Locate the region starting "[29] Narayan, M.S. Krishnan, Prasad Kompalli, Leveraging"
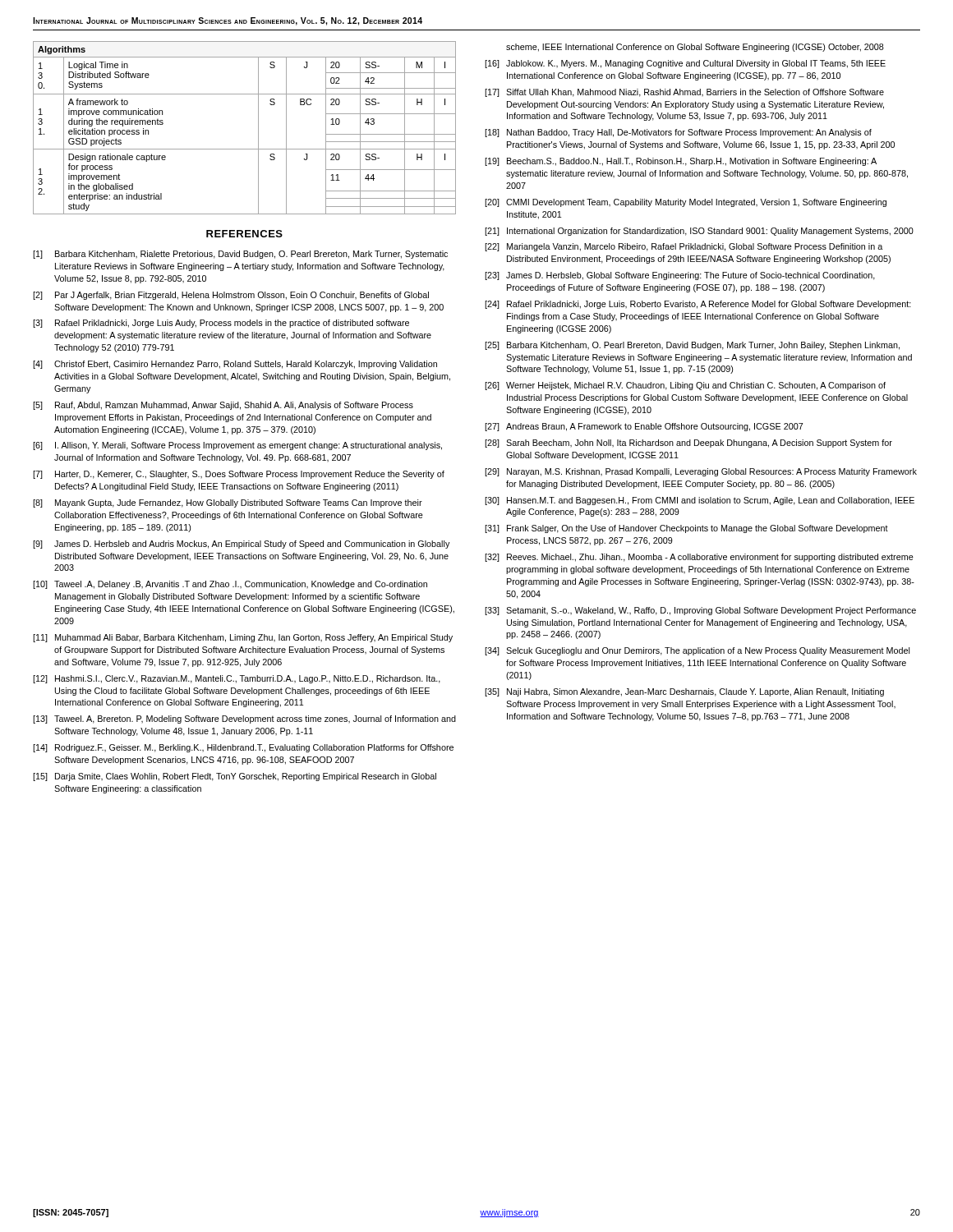Viewport: 953px width, 1232px height. point(702,478)
